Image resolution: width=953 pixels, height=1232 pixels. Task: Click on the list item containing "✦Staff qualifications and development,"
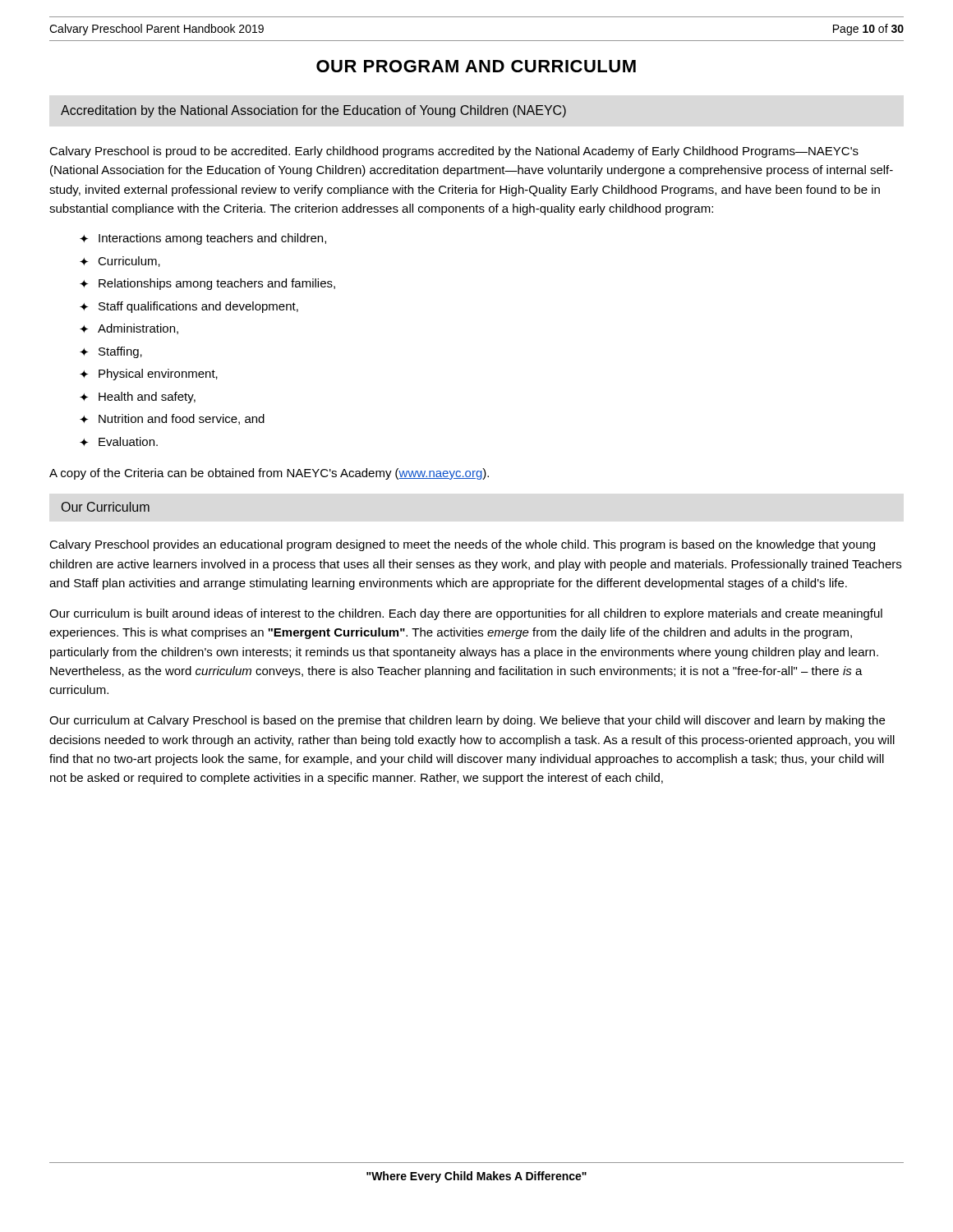189,307
